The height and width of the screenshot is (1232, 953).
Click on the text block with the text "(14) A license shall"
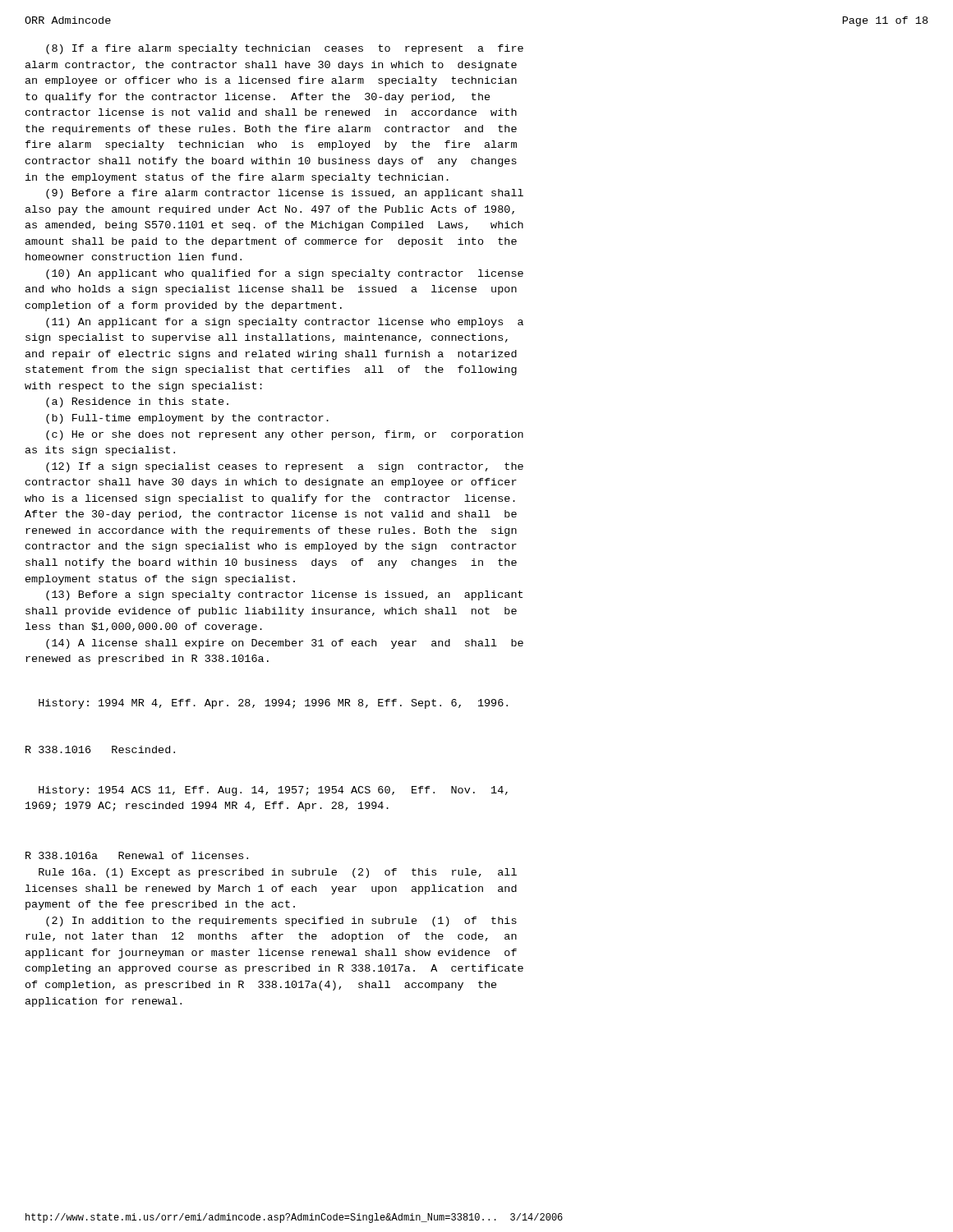click(274, 651)
